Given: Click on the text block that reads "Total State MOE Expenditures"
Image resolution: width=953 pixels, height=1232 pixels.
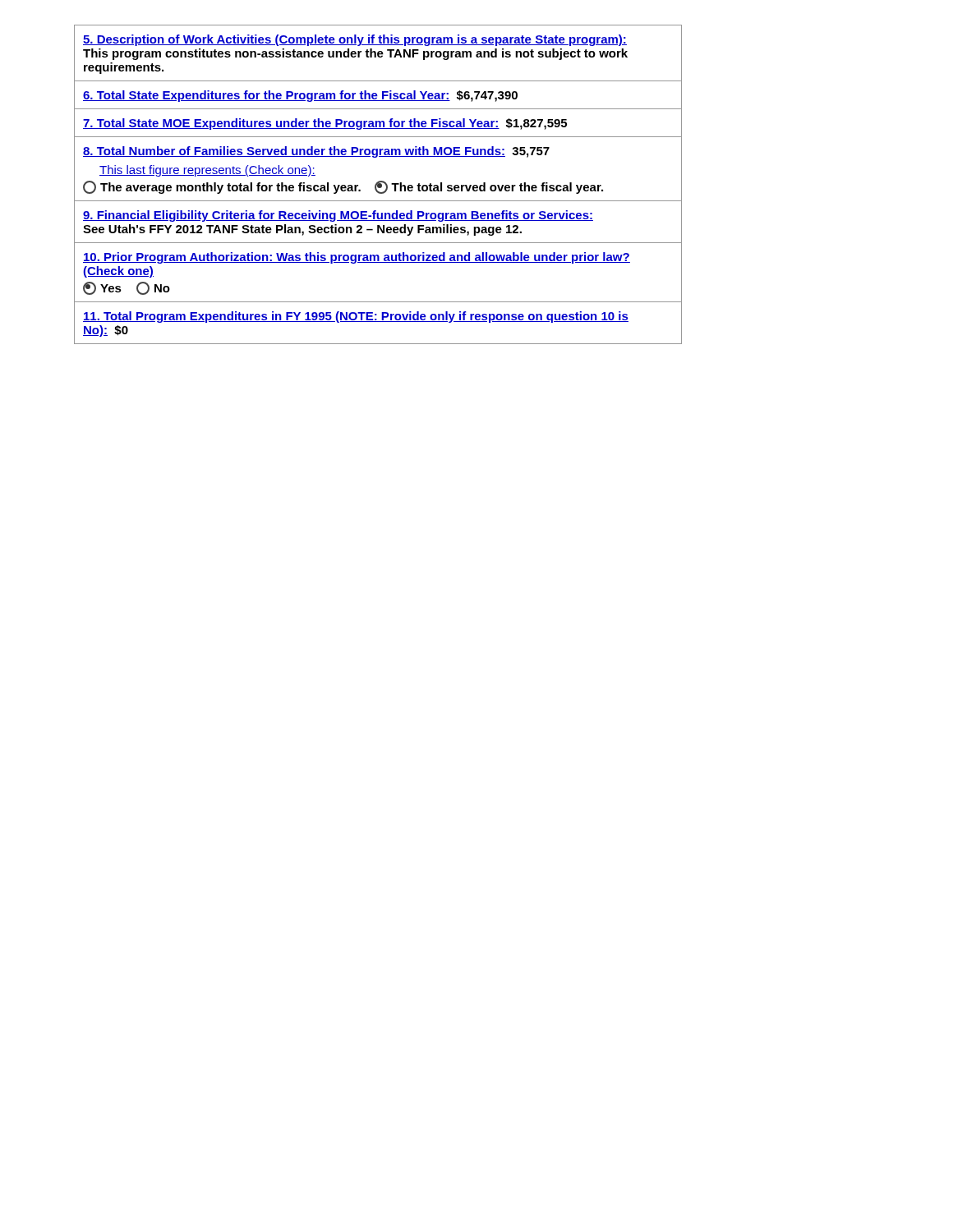Looking at the screenshot, I should point(325,123).
